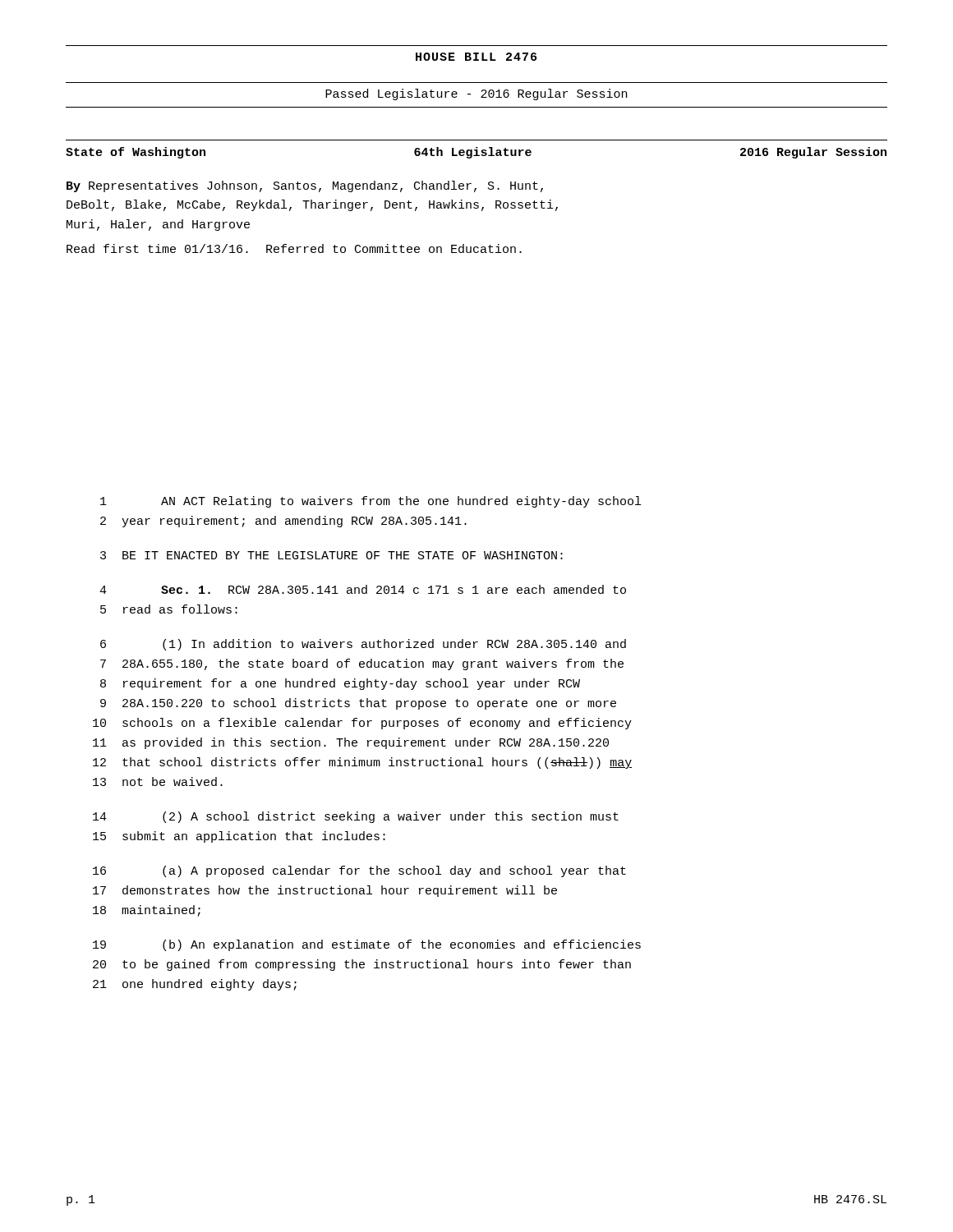Where does it say "HOUSE BILL 2476"?
This screenshot has height=1232, width=953.
click(476, 58)
